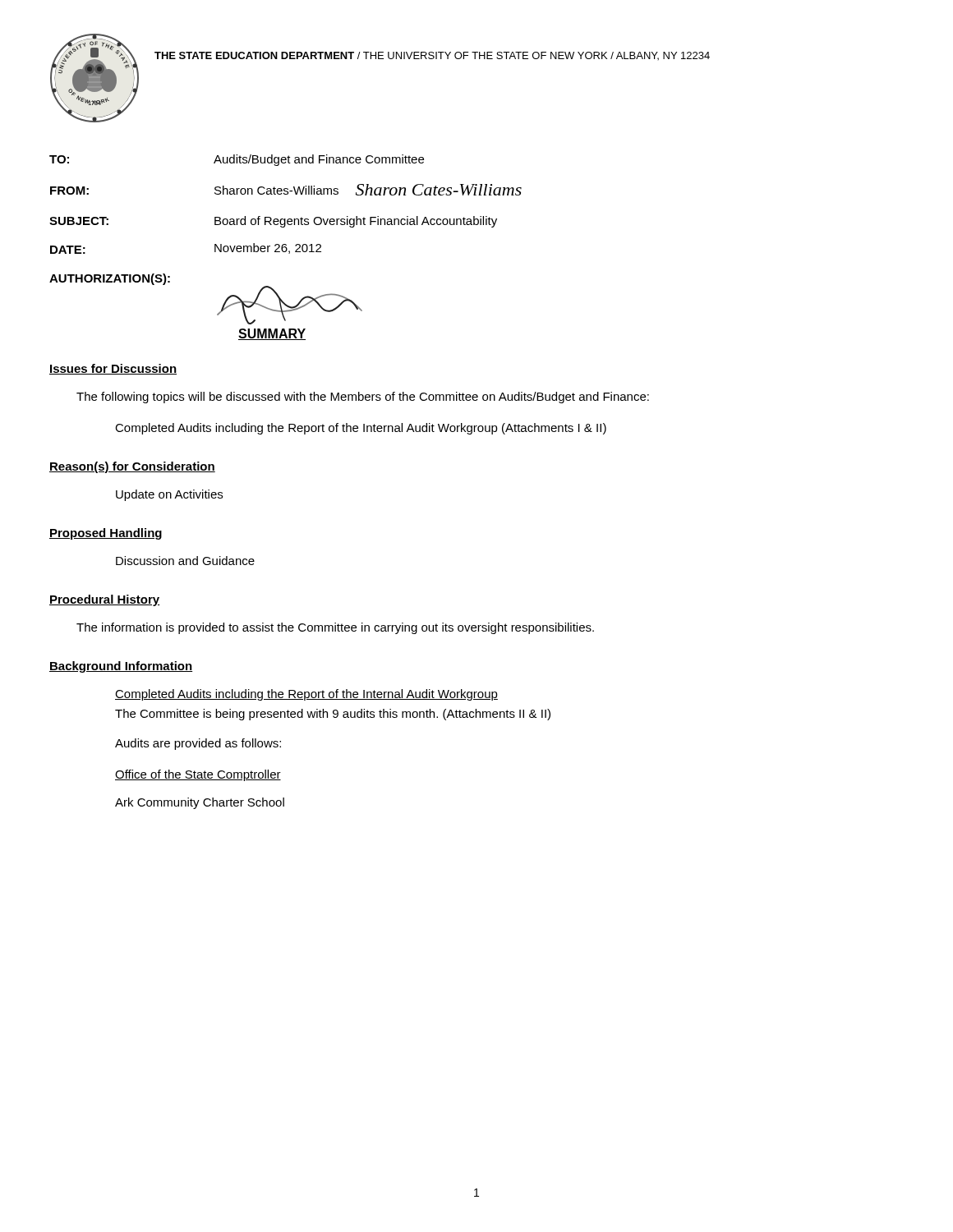Find the text with the text "FROM: Sharon Cates-Williams Sharon Cates-Williams"
Viewport: 953px width, 1232px height.
coord(286,190)
